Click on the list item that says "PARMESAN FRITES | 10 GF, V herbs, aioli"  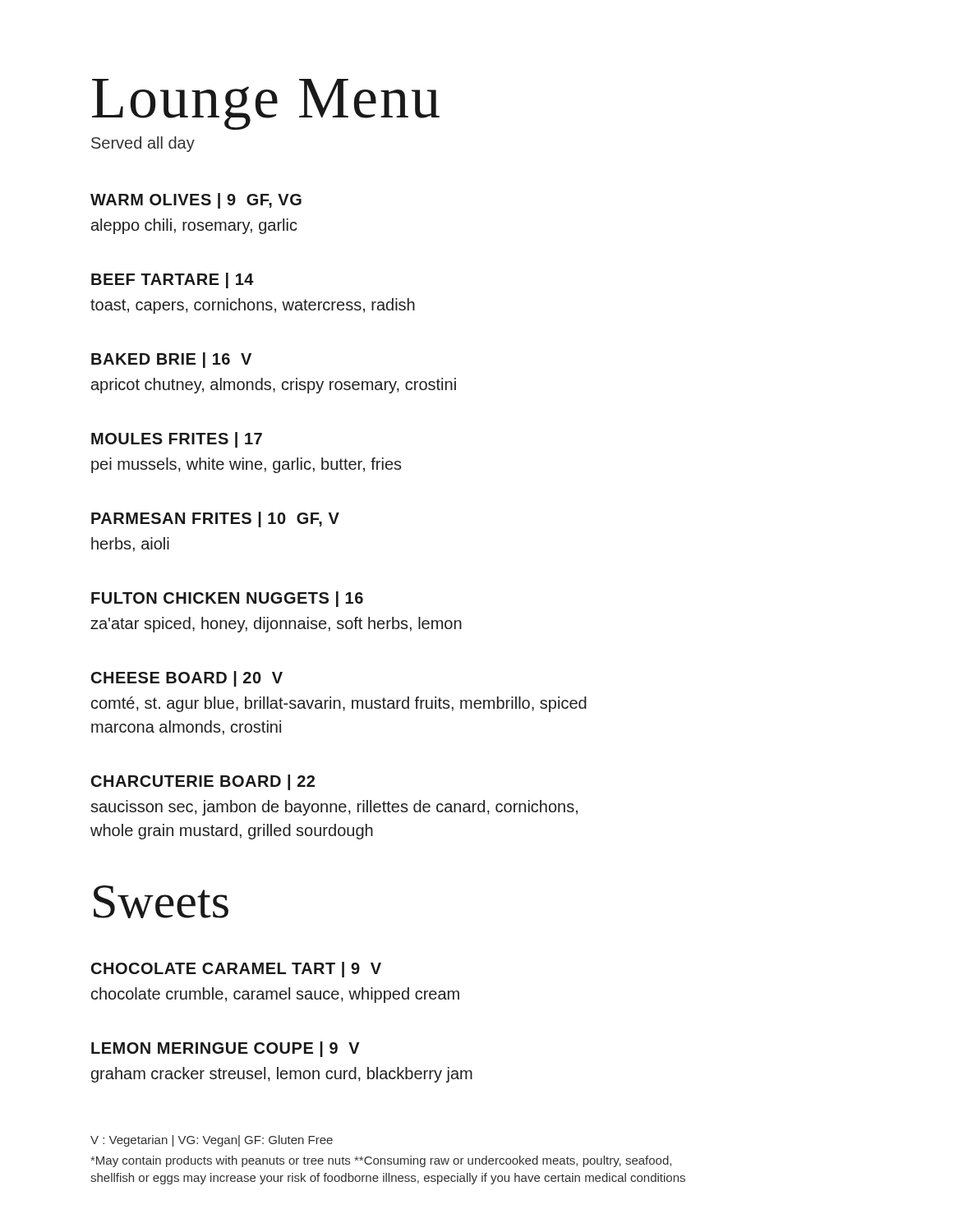pos(215,519)
